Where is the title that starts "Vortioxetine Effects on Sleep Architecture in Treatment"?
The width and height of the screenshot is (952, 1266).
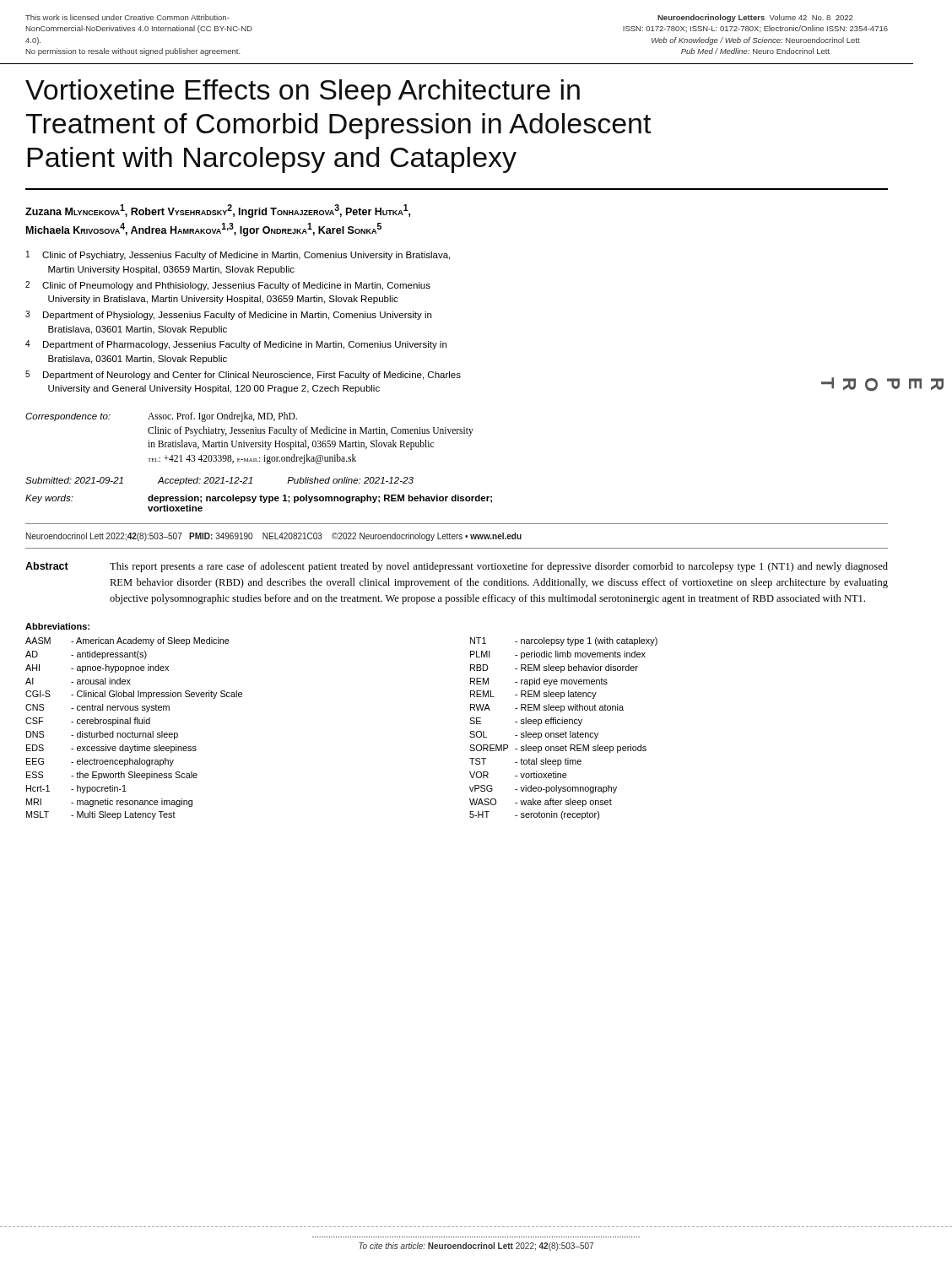click(x=457, y=124)
